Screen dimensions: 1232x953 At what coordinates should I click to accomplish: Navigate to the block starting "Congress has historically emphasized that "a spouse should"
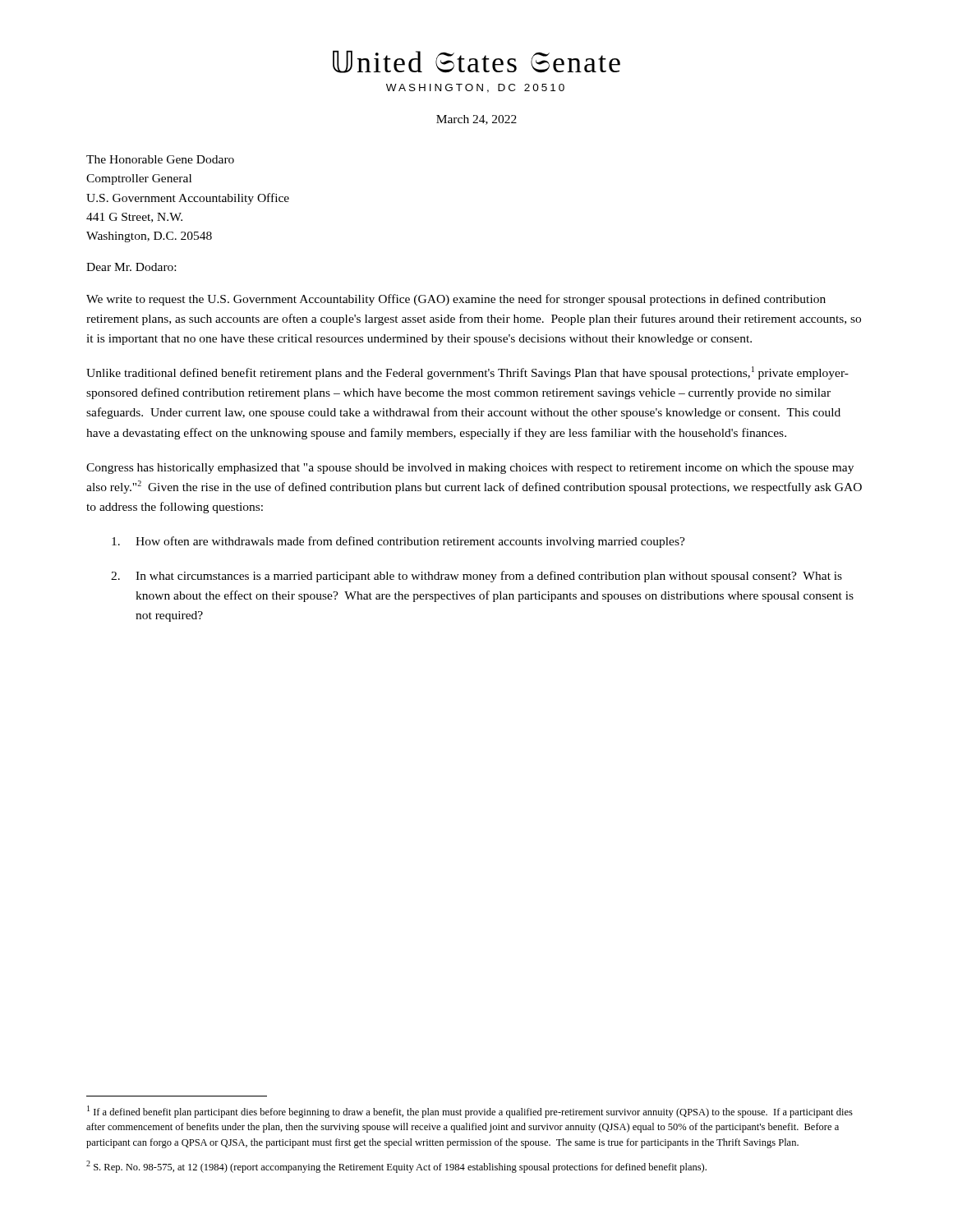(474, 486)
